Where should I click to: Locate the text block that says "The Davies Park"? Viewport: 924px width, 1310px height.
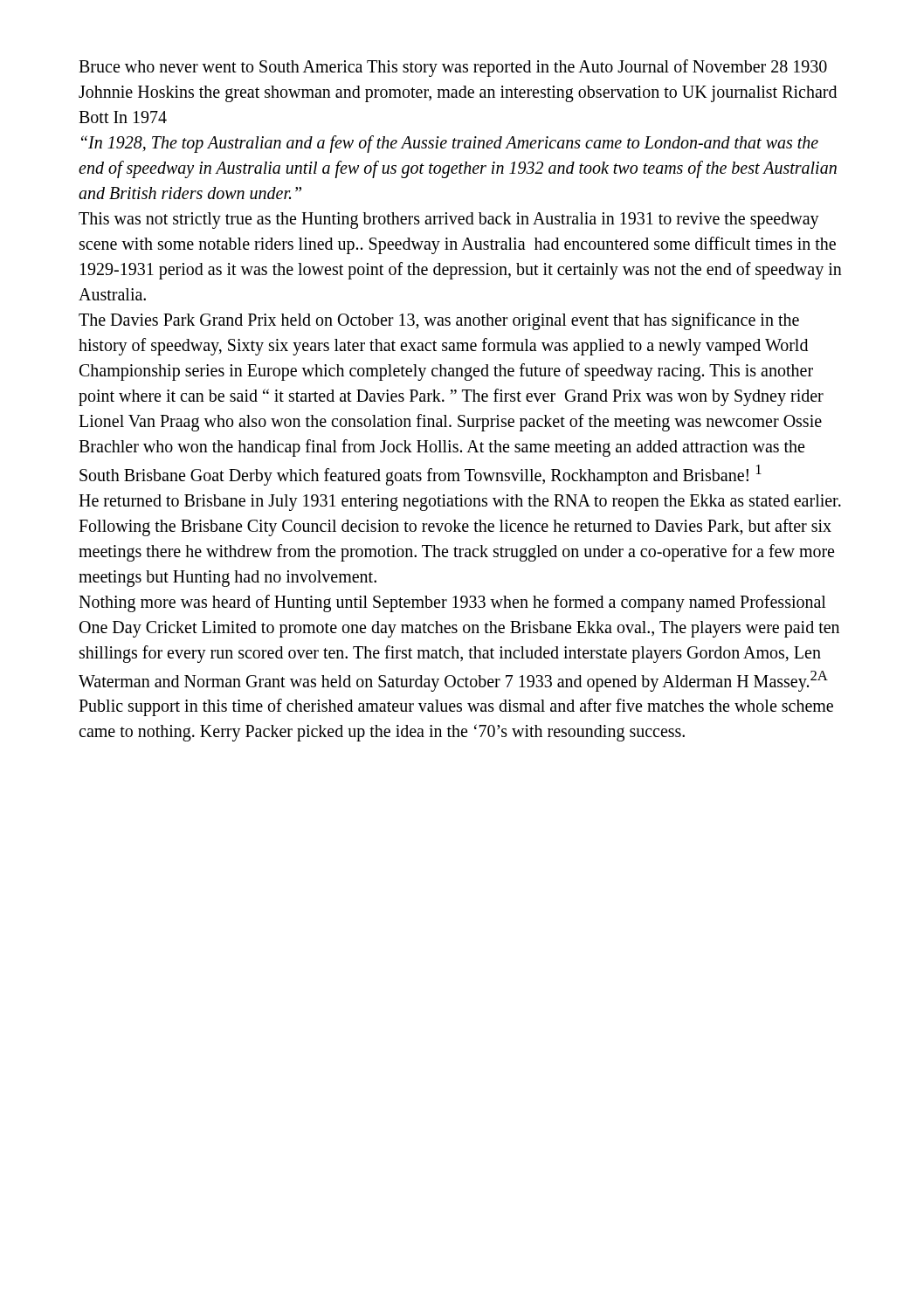(451, 397)
